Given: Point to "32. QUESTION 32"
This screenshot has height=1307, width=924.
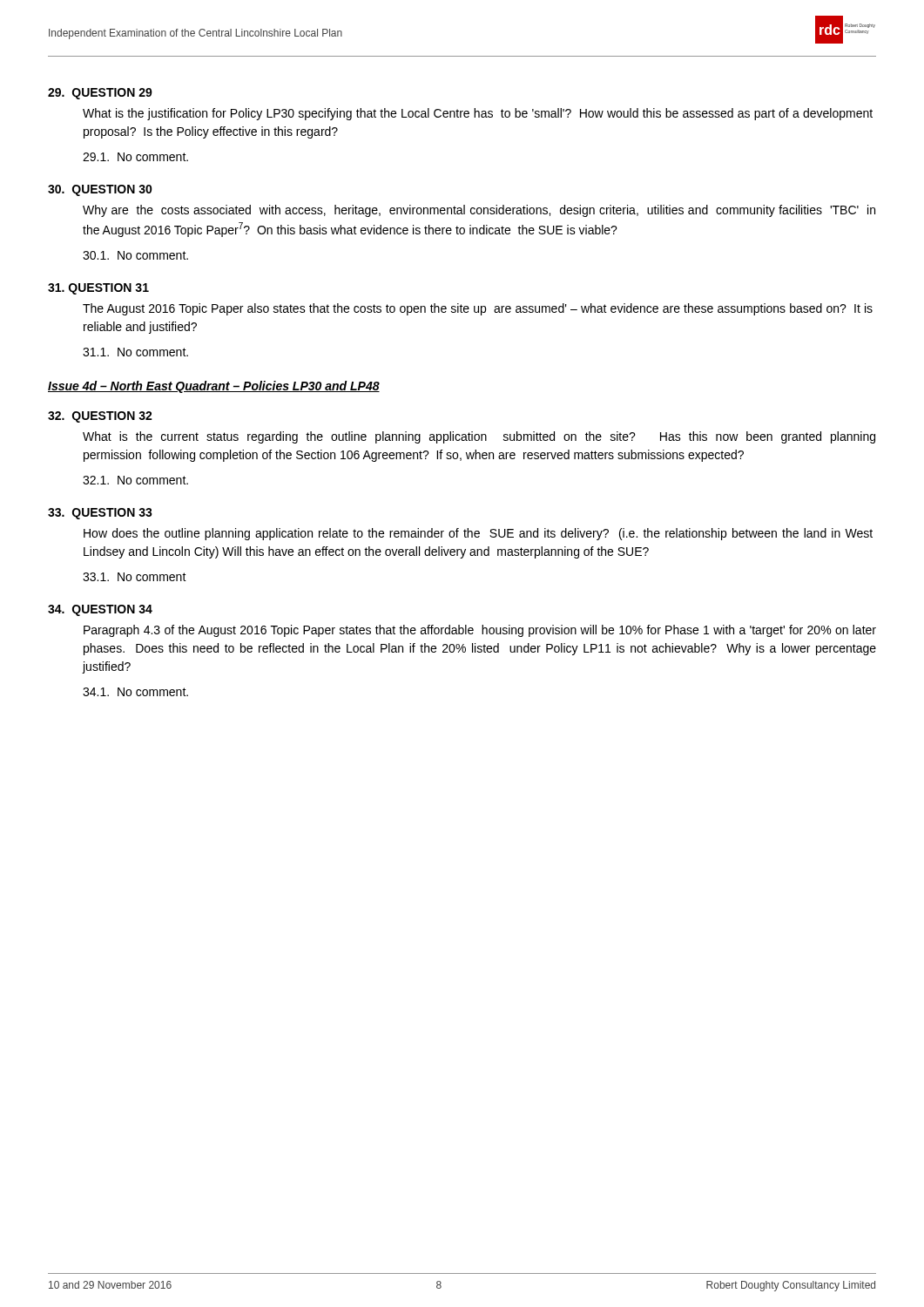Looking at the screenshot, I should click(x=100, y=415).
